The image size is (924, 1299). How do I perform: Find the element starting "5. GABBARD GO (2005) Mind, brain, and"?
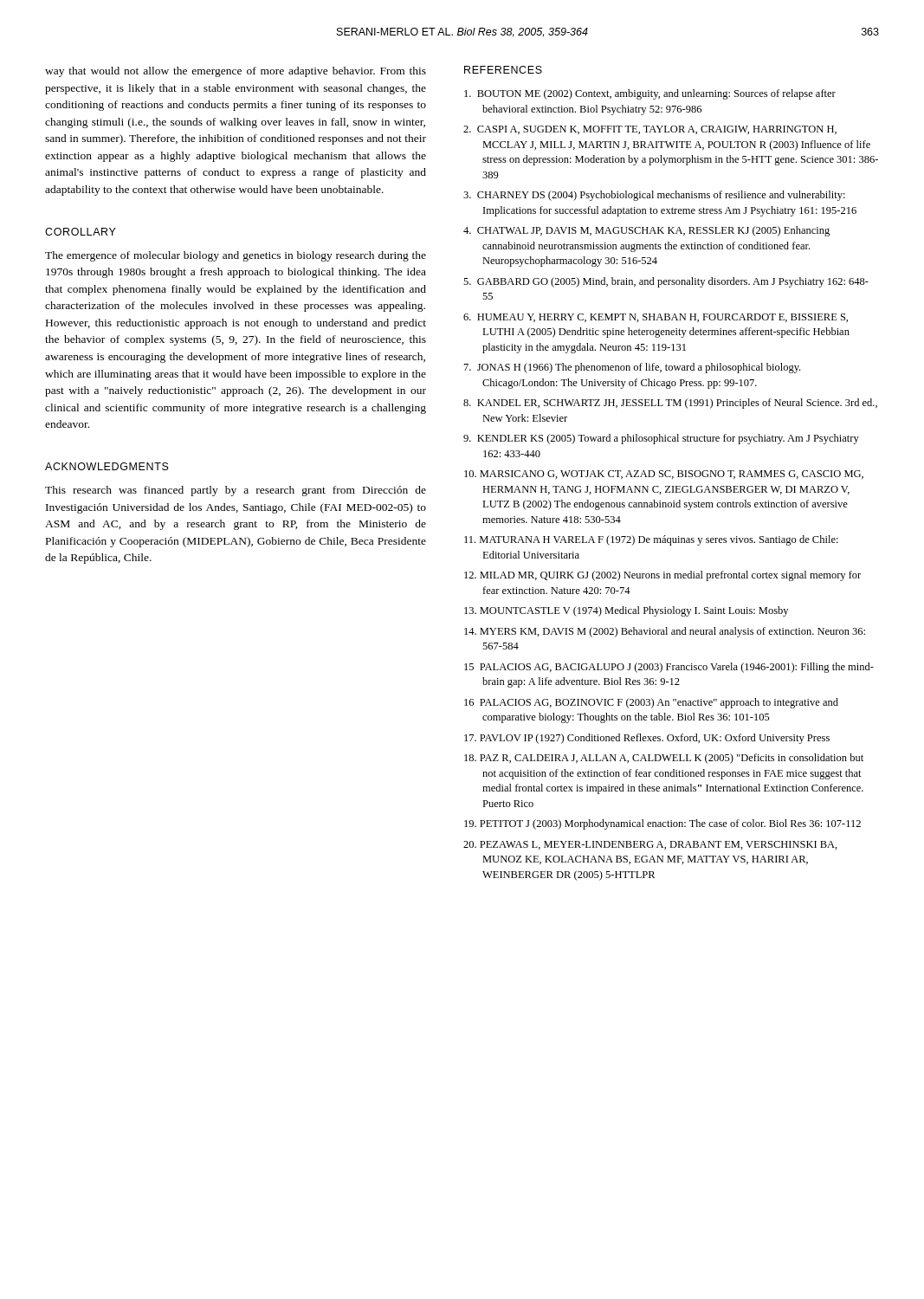(x=666, y=289)
